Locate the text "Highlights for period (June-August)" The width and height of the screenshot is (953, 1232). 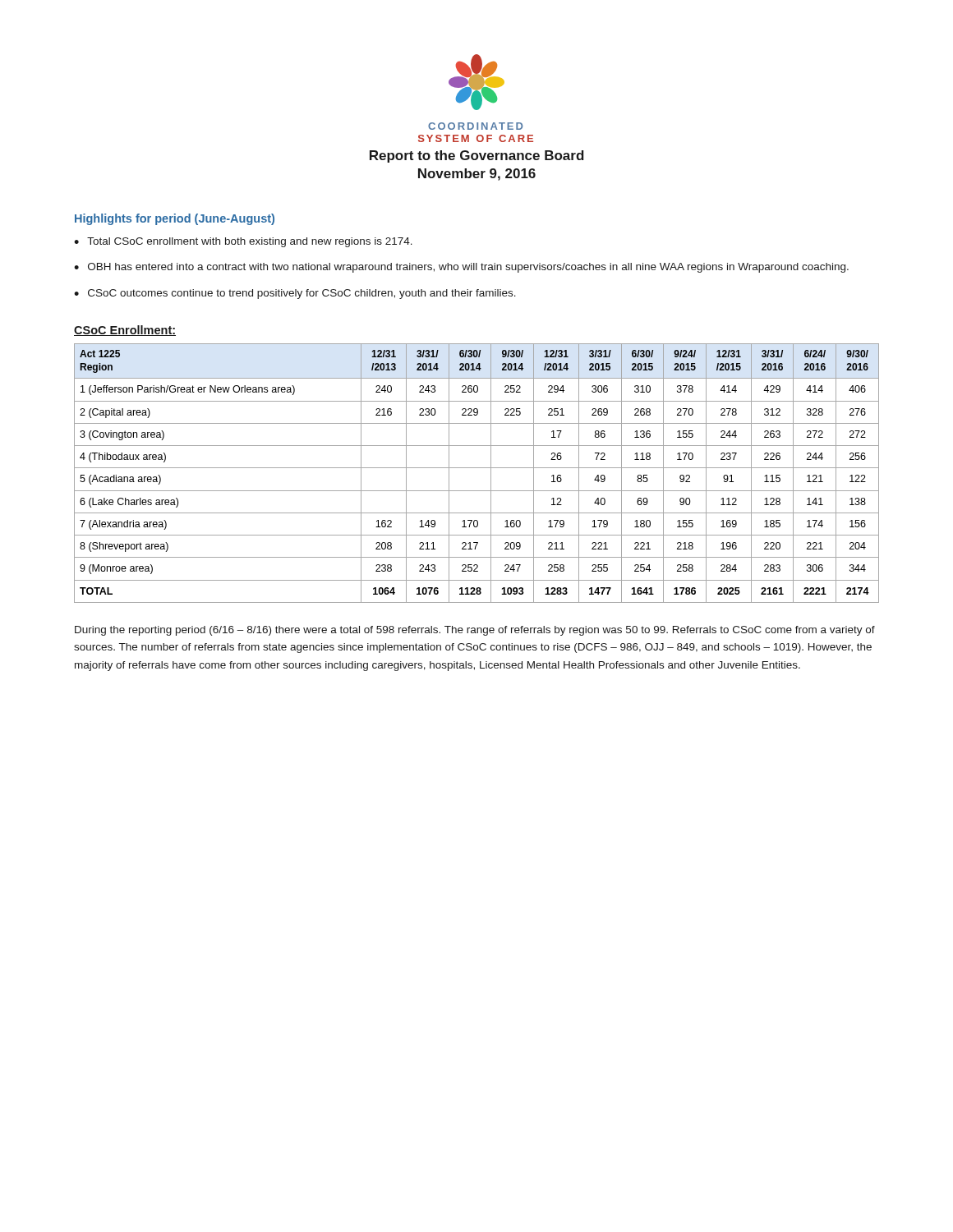click(175, 218)
